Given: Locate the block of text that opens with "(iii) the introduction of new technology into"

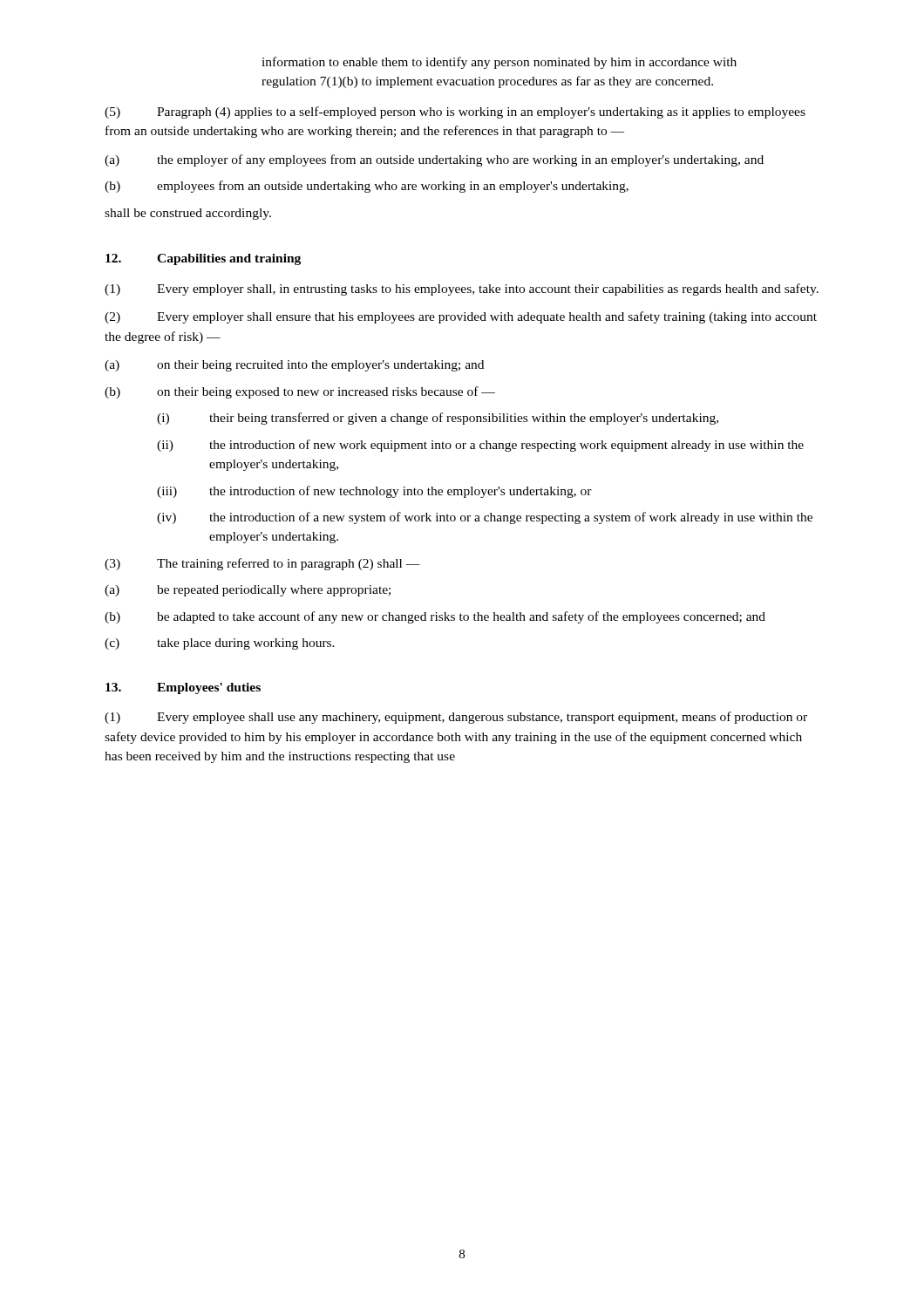Looking at the screenshot, I should (488, 491).
